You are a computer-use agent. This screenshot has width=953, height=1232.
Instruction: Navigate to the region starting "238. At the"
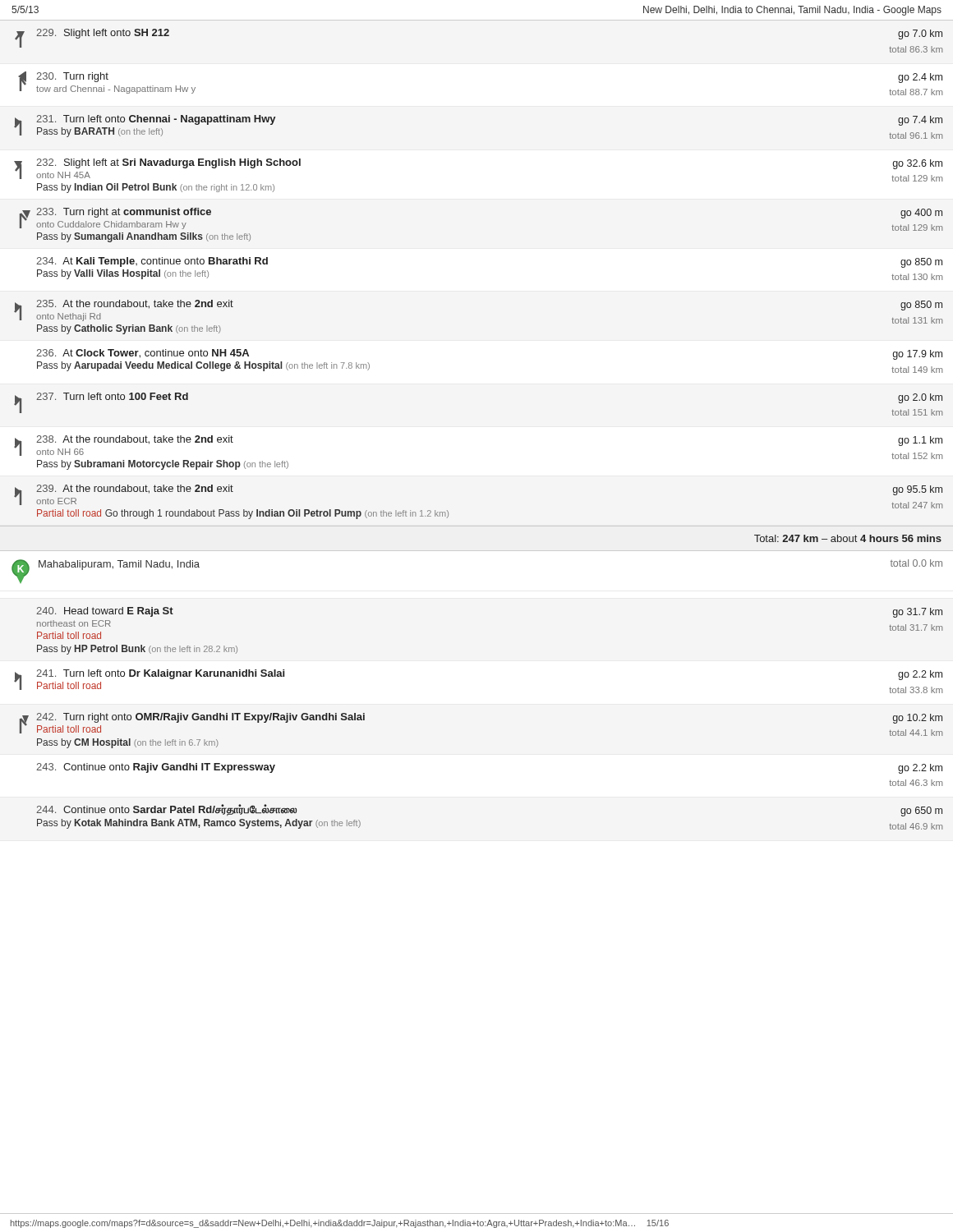point(162,462)
